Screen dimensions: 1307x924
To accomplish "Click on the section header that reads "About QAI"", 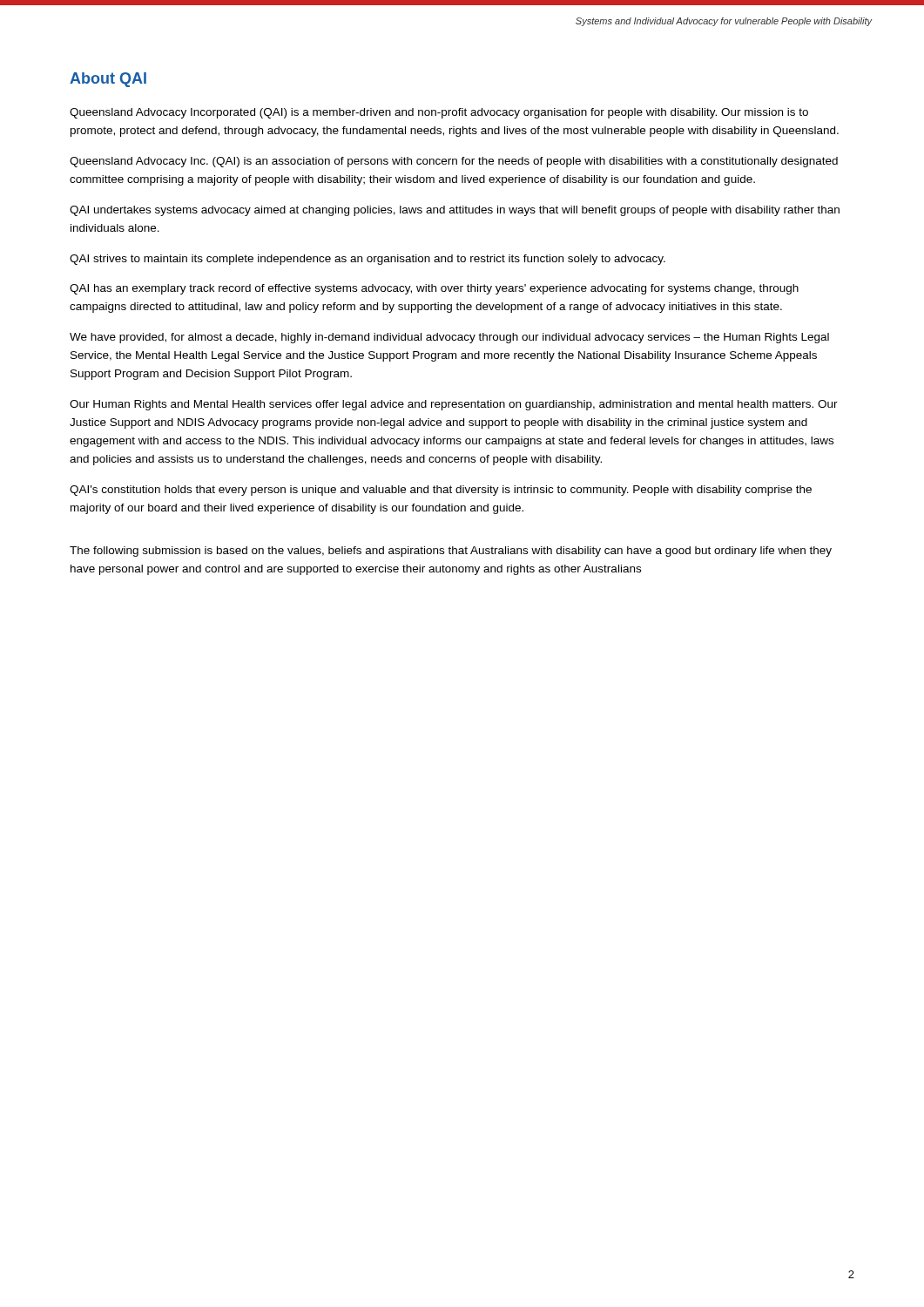I will (x=108, y=78).
